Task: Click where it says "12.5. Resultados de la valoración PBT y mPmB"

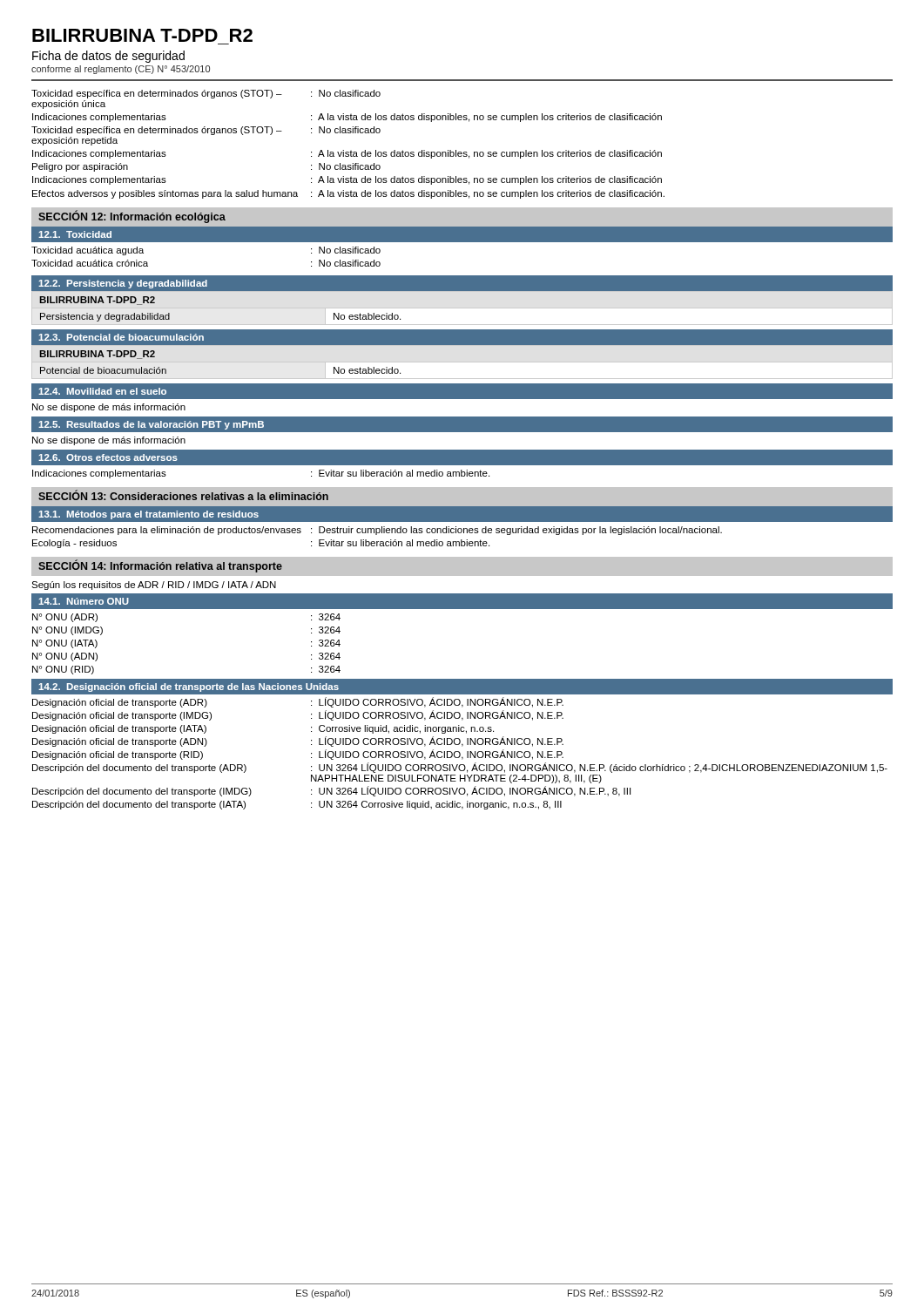Action: [151, 424]
